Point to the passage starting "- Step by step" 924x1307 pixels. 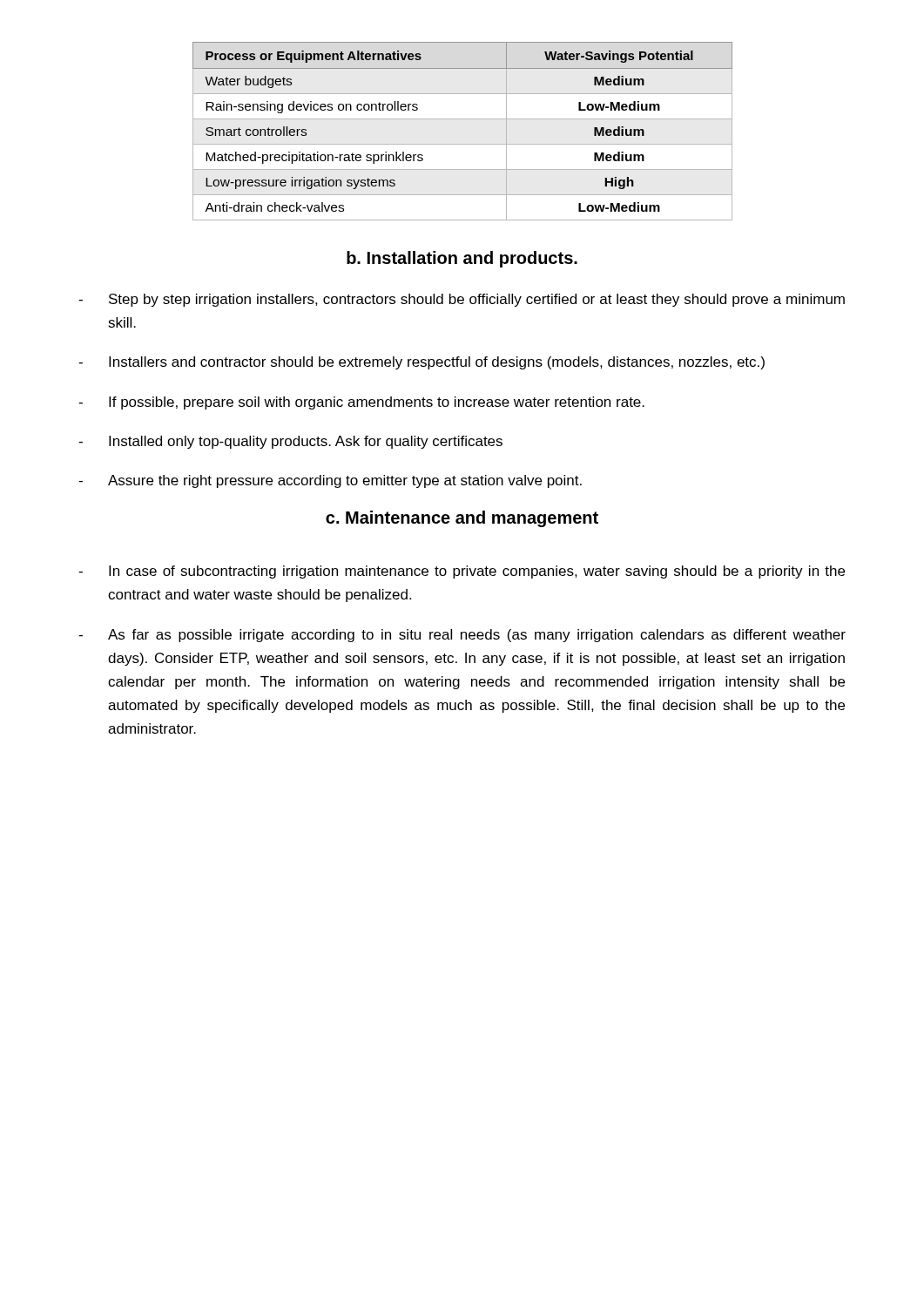click(x=462, y=311)
